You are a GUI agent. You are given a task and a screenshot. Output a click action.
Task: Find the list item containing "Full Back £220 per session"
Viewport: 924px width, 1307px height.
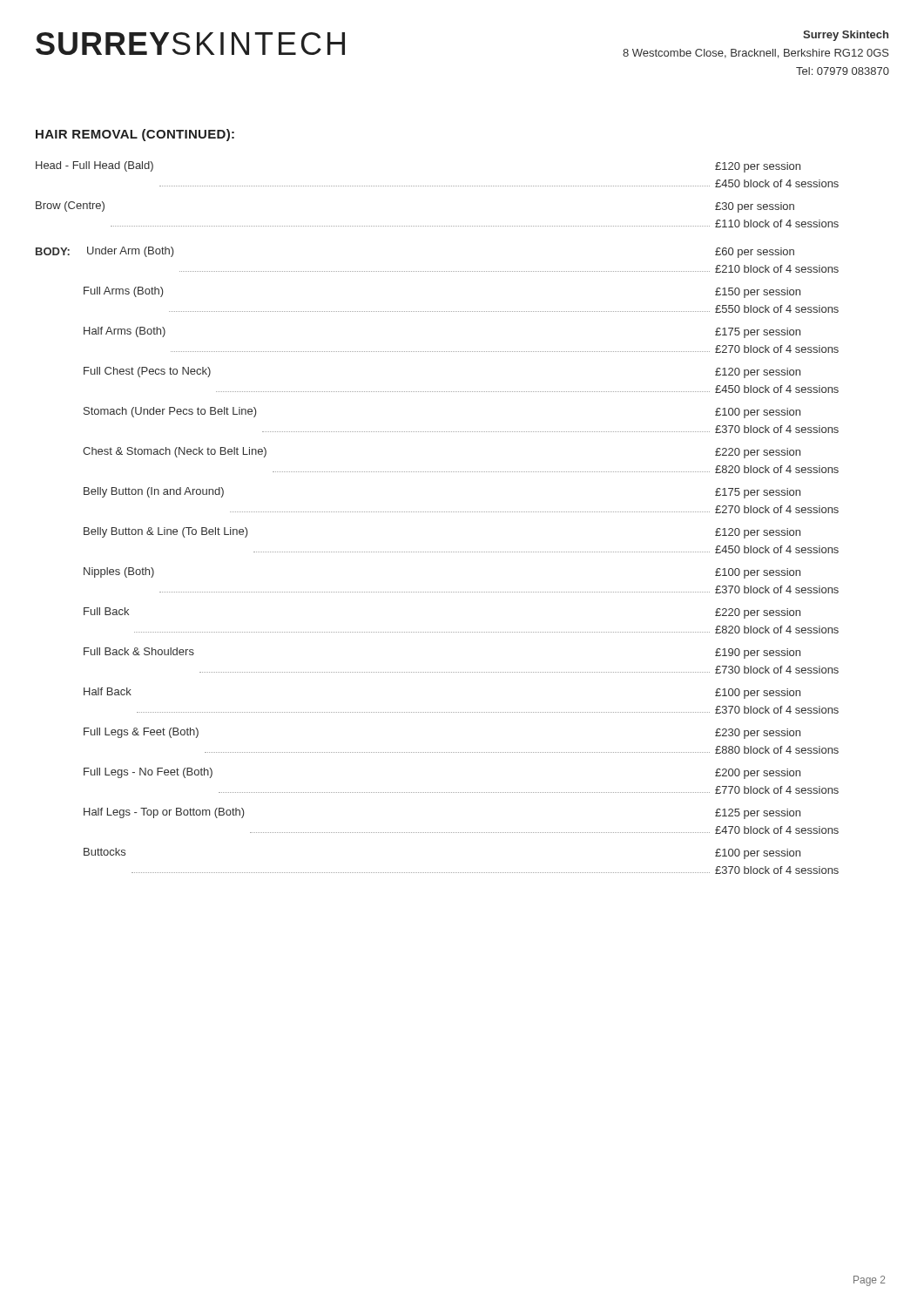click(486, 620)
